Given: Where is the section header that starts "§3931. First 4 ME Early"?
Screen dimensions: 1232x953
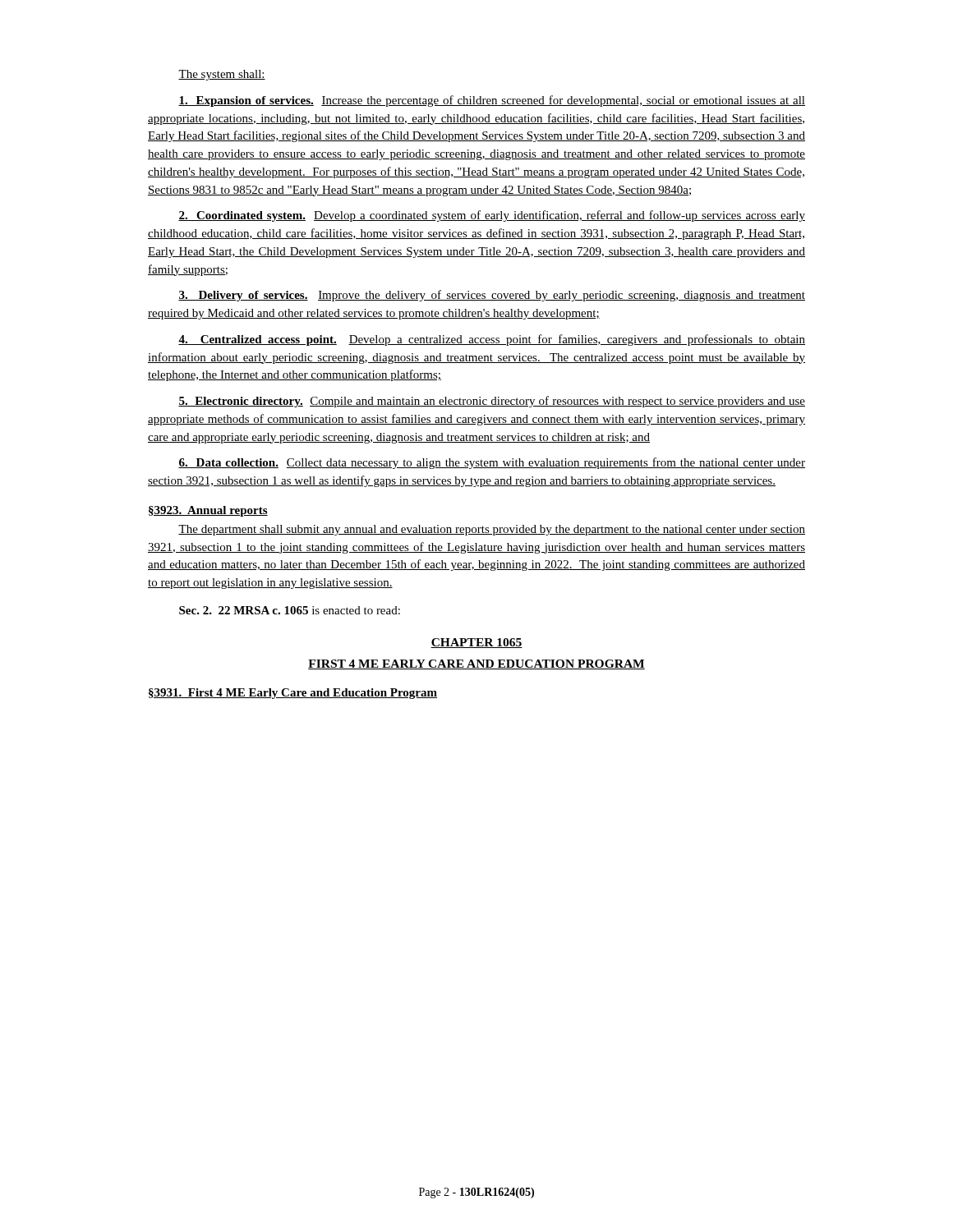Looking at the screenshot, I should point(292,692).
